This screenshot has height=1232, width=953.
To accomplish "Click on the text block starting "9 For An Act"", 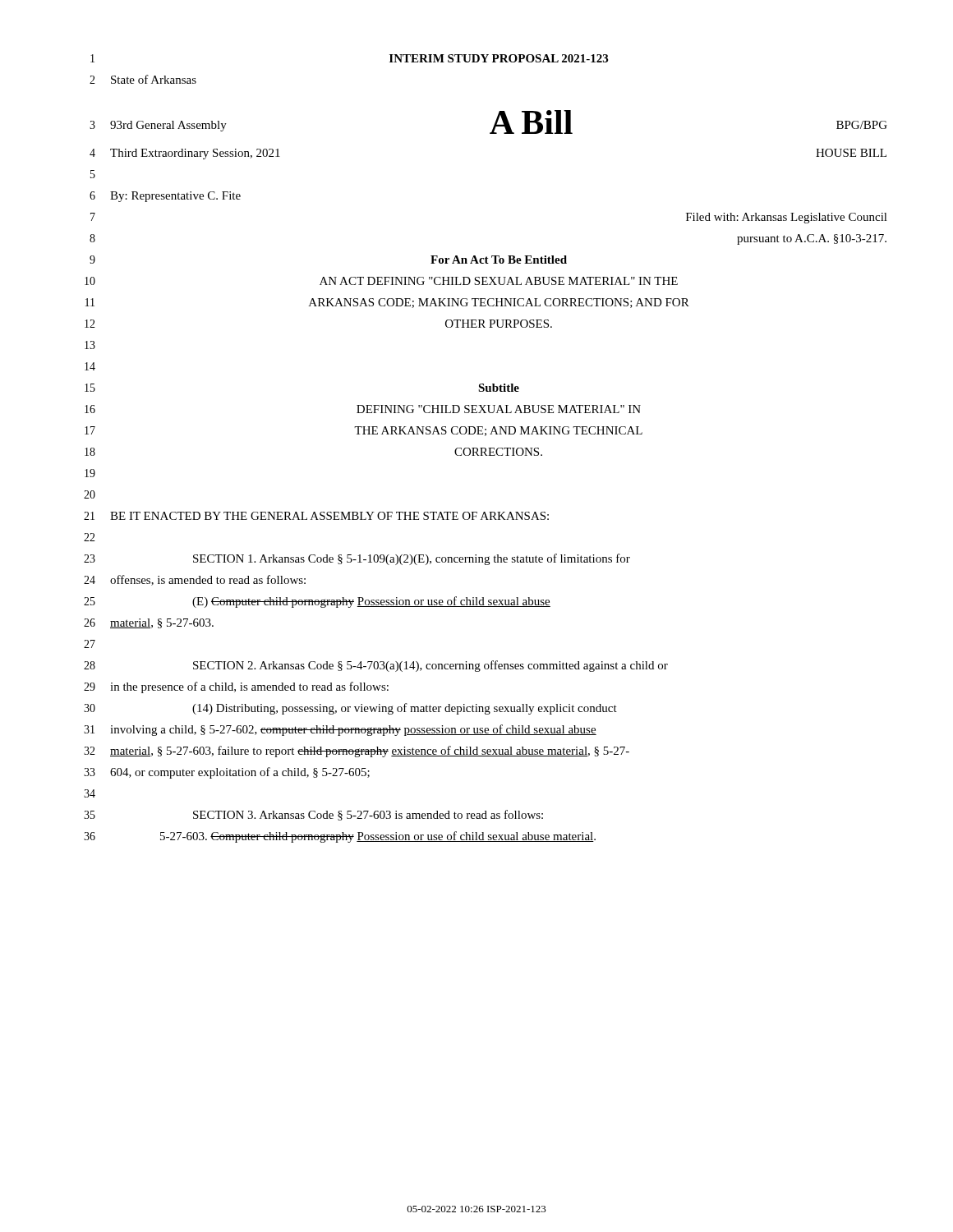I will [476, 260].
